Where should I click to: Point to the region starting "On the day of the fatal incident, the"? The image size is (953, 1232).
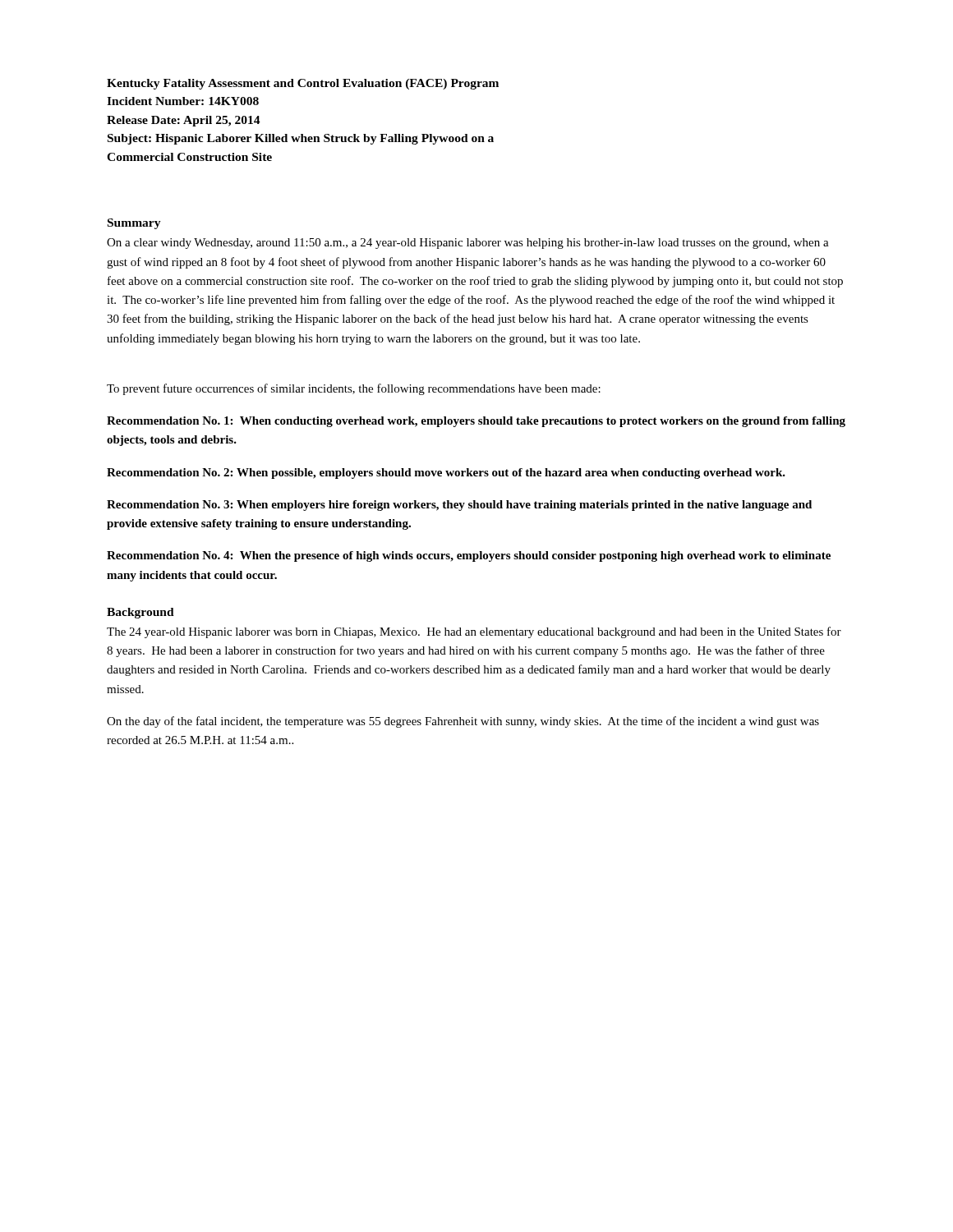pyautogui.click(x=463, y=731)
